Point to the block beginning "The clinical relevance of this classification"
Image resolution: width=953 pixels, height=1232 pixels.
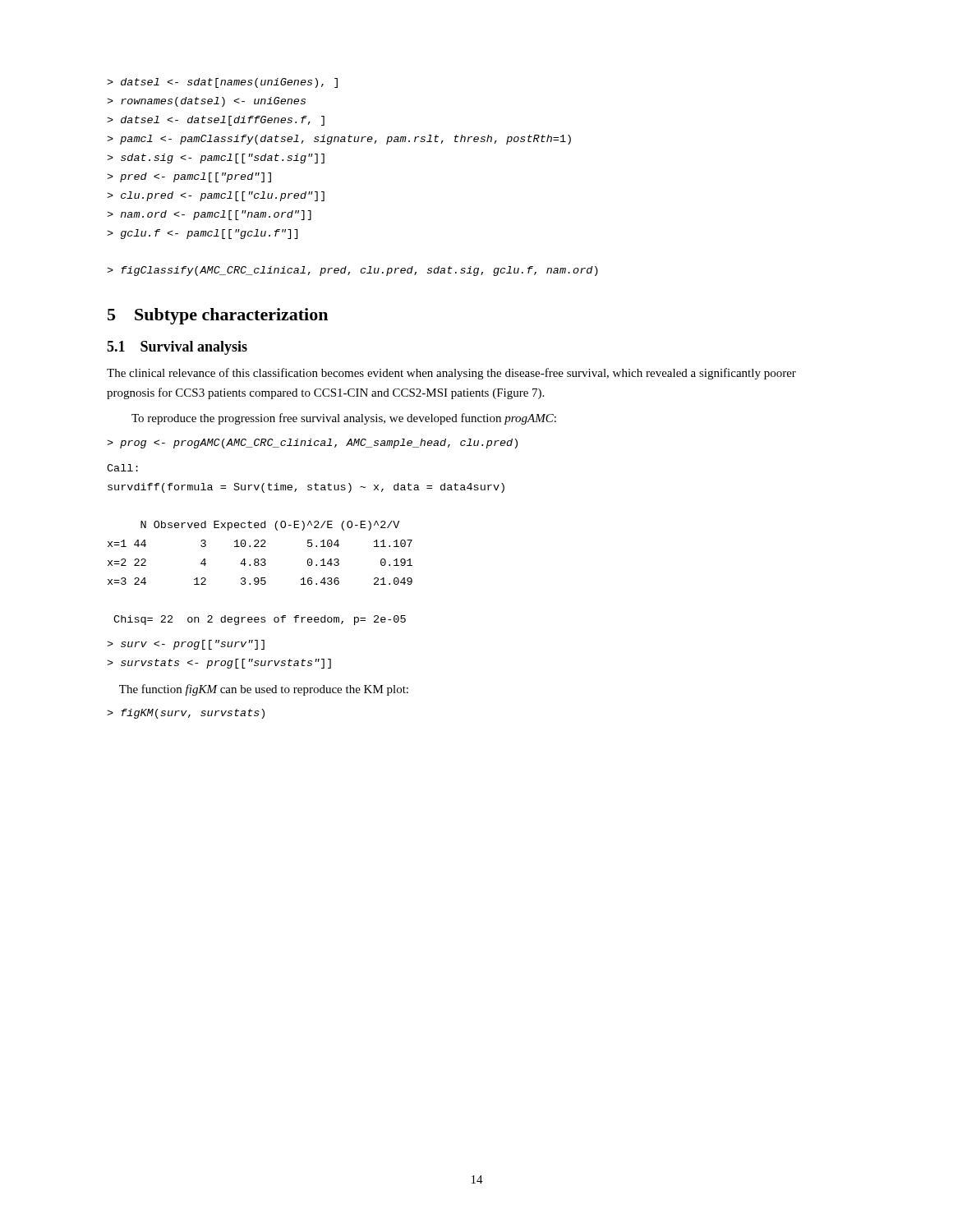click(451, 383)
